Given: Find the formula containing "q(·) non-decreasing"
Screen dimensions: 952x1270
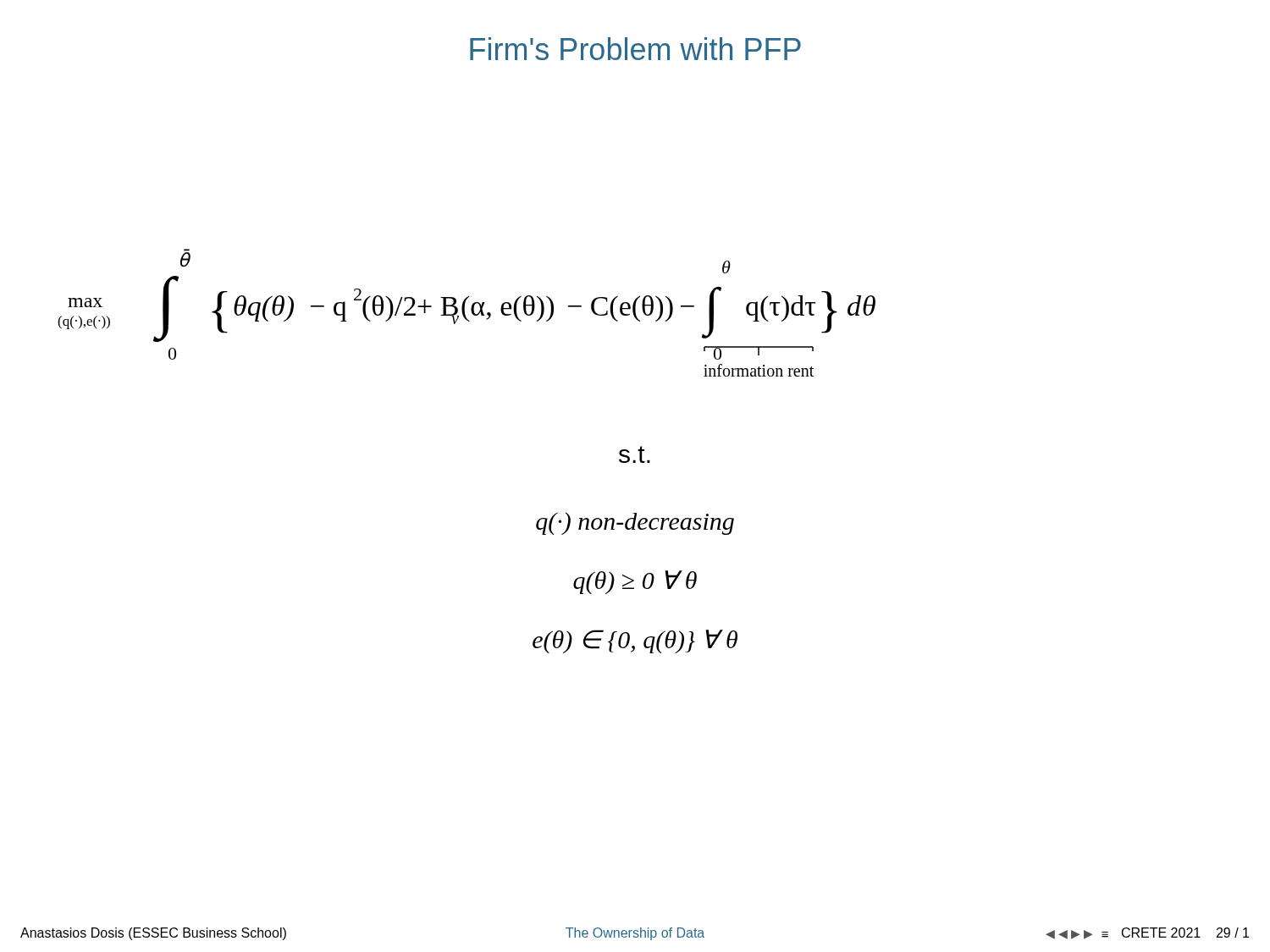Looking at the screenshot, I should click(635, 520).
